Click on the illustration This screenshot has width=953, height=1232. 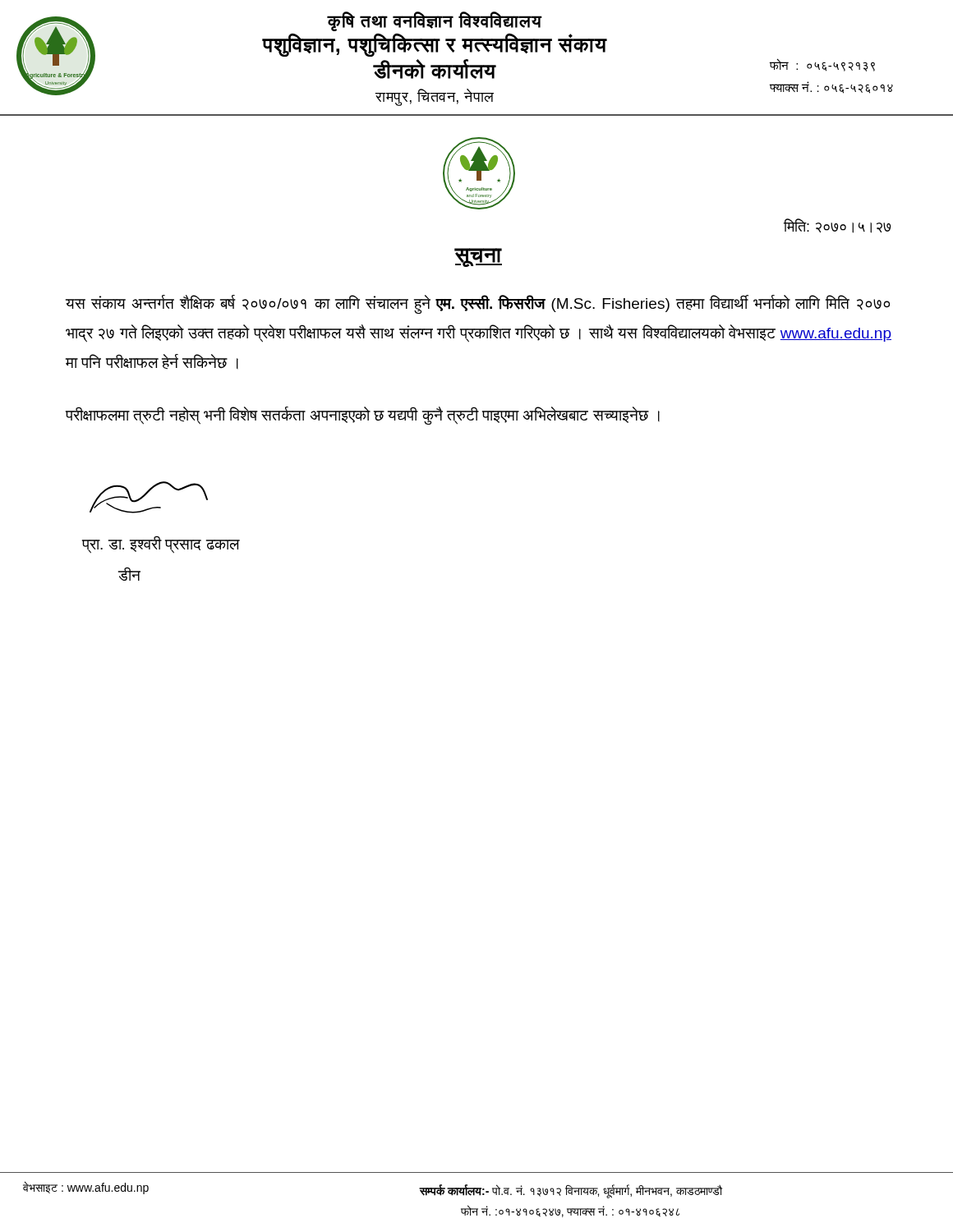[x=487, y=497]
